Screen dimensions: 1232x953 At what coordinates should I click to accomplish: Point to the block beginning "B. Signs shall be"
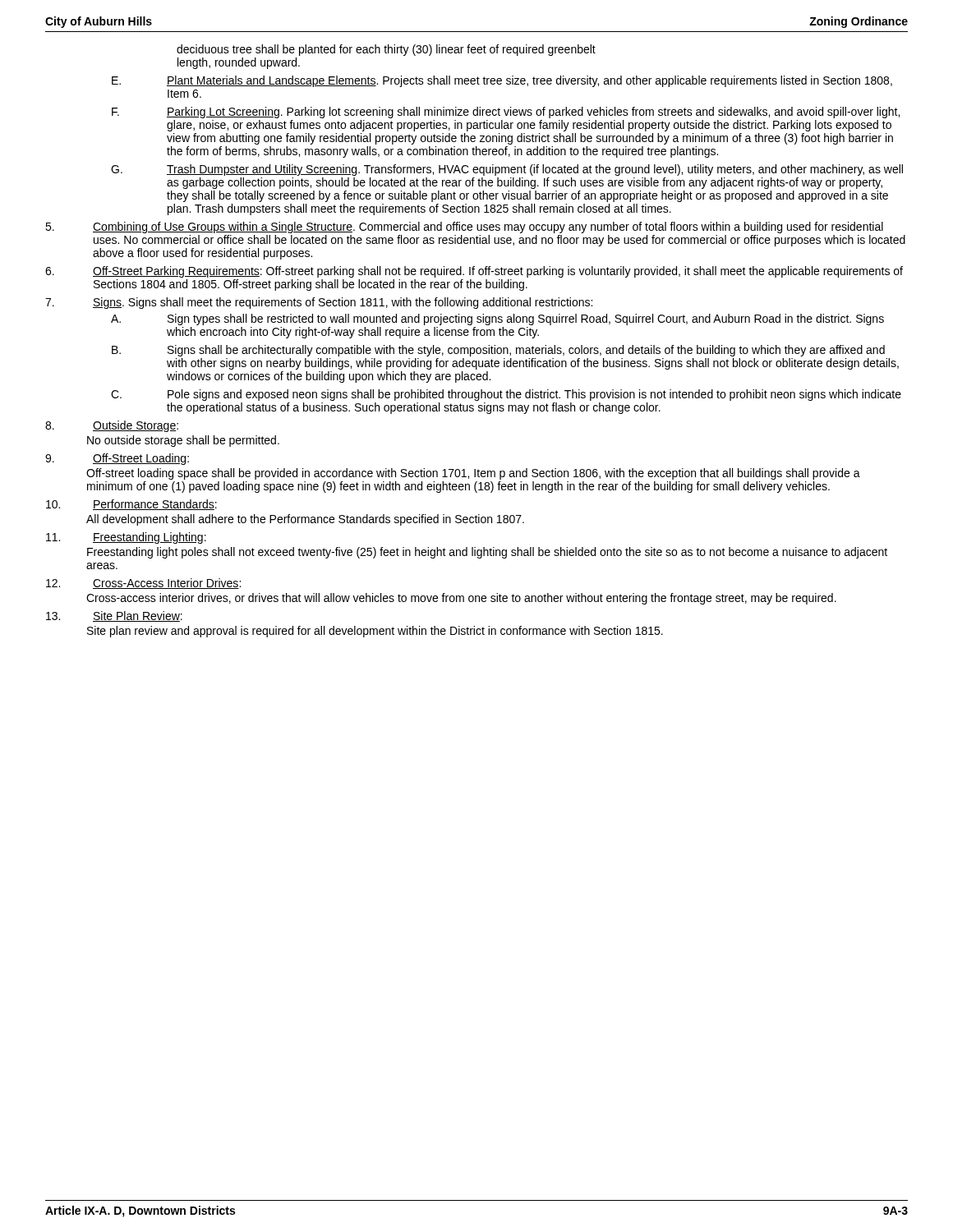509,363
